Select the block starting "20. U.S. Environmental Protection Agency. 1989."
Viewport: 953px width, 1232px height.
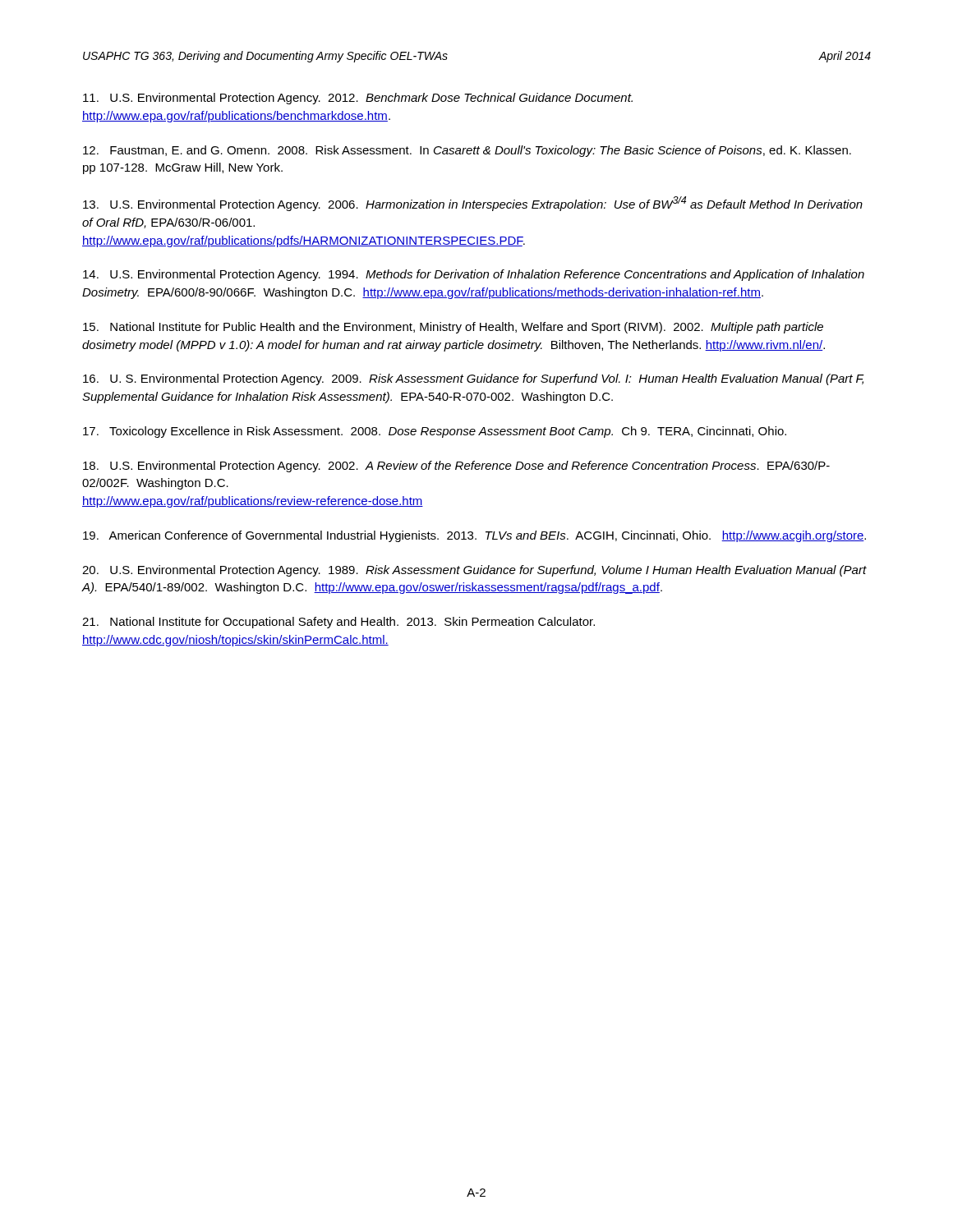click(474, 578)
